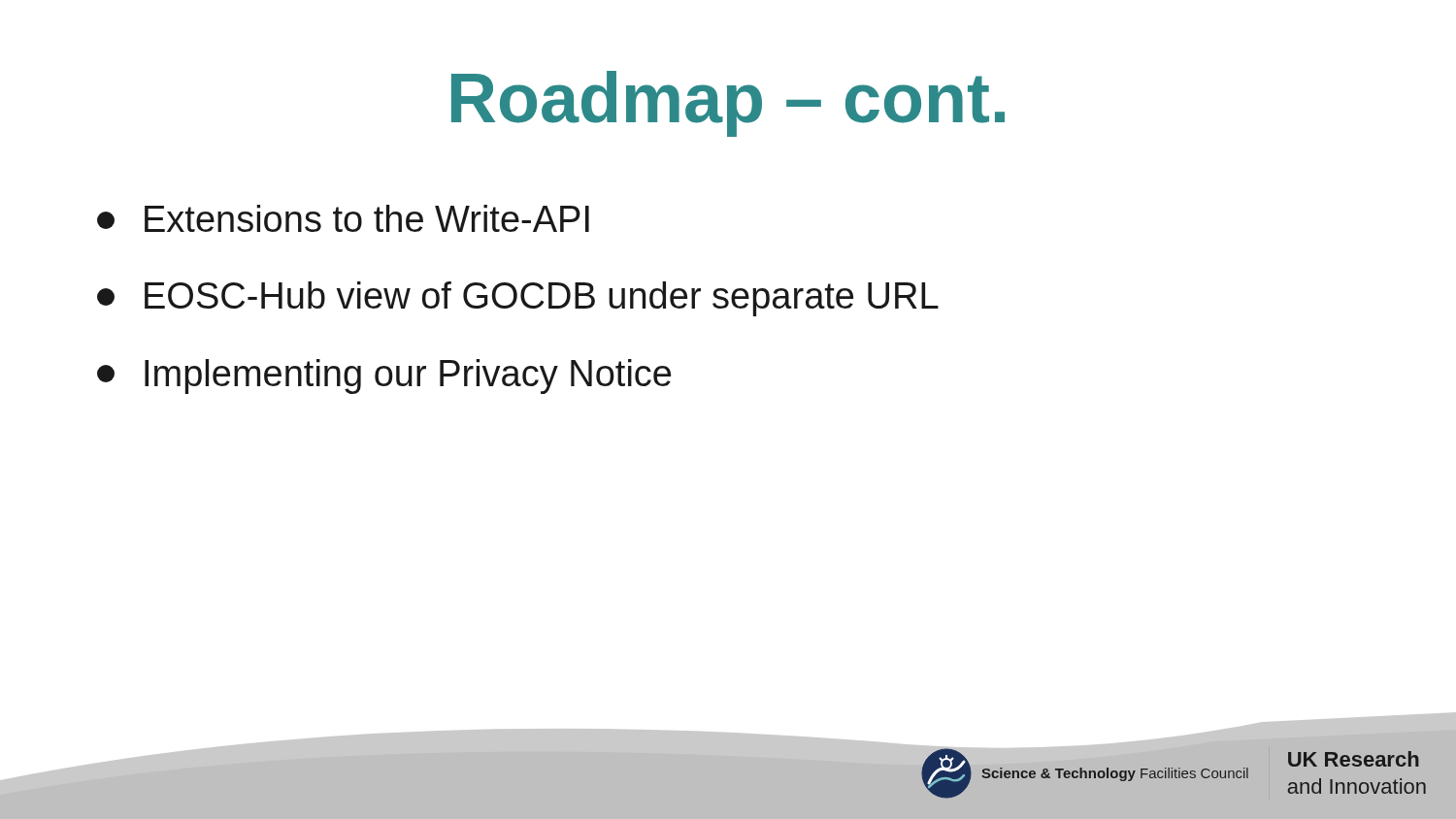This screenshot has width=1456, height=819.
Task: Select the text block starting "Roadmap – cont."
Action: (x=728, y=98)
